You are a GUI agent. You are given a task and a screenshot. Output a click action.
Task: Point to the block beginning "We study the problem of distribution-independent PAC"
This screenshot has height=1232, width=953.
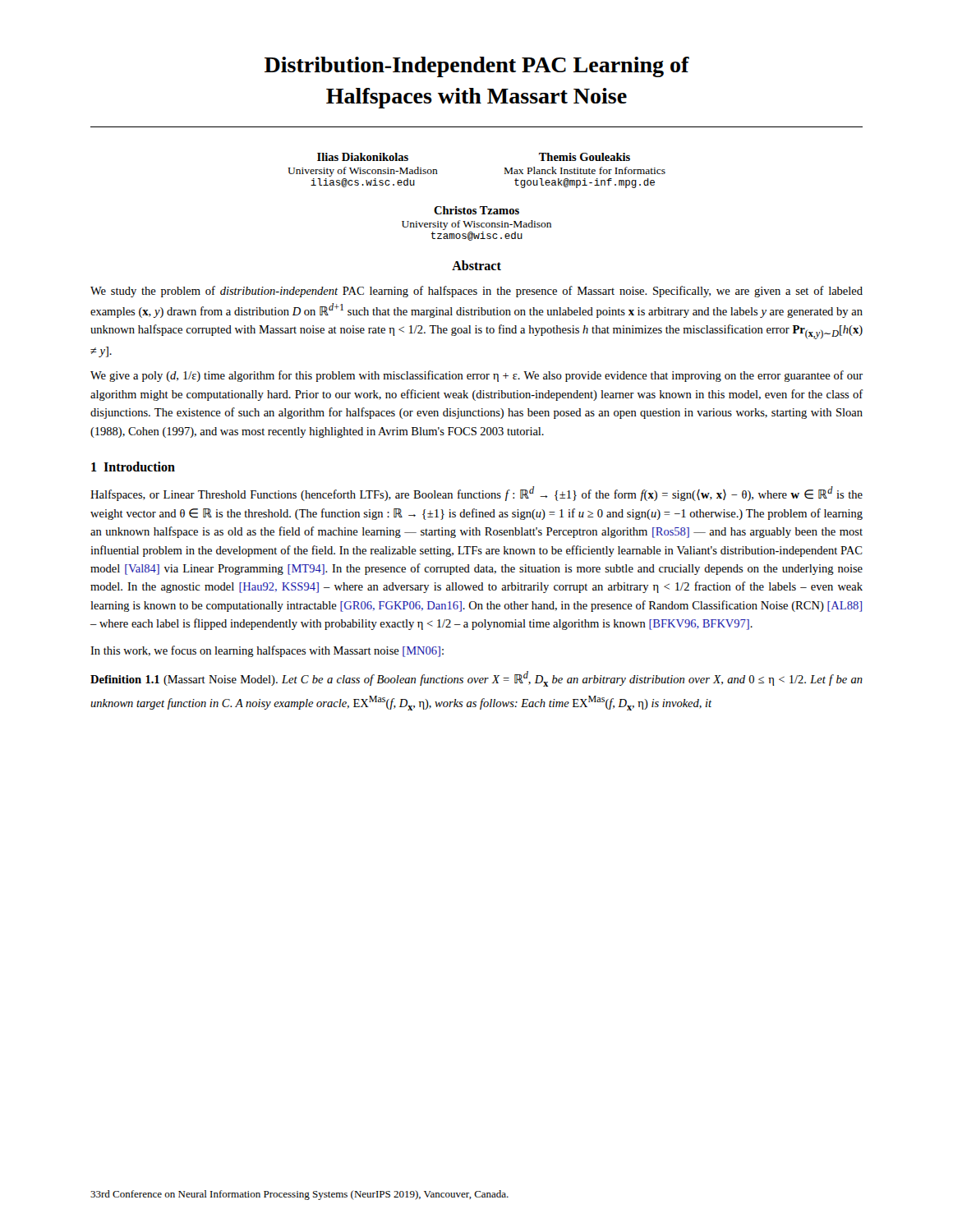click(x=476, y=321)
